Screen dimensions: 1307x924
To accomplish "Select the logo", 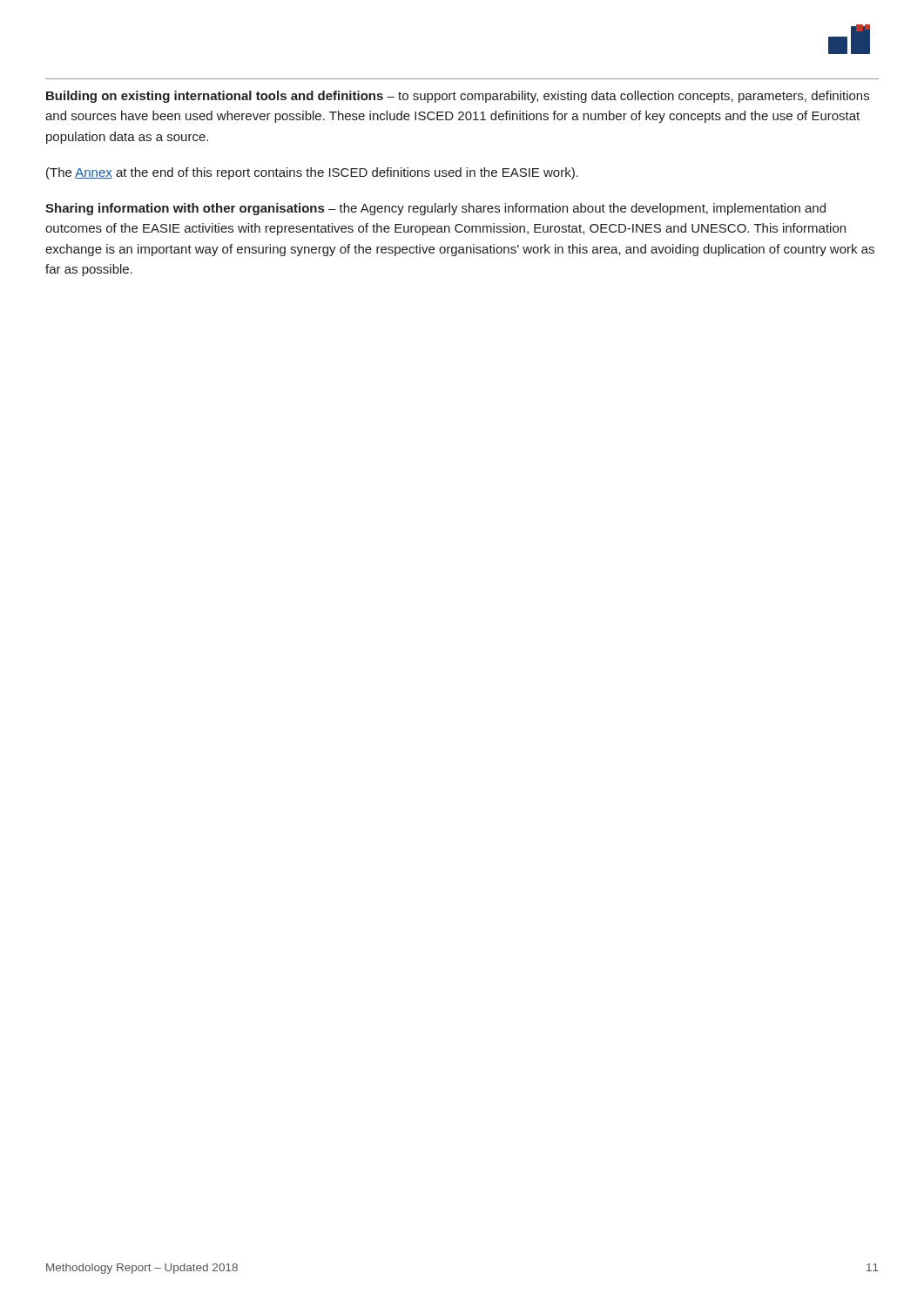I will 853,45.
